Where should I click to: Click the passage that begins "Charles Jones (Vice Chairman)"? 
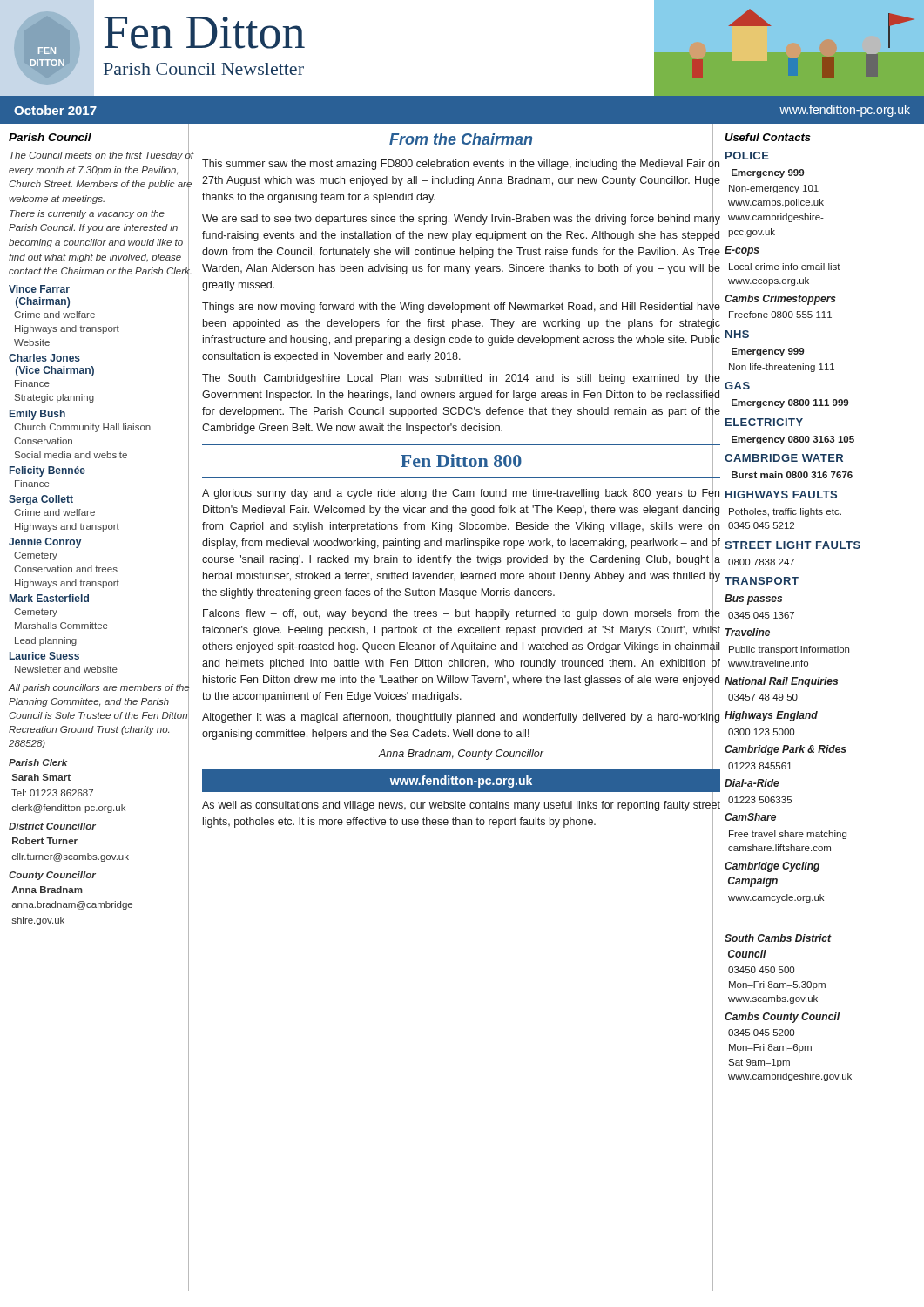102,379
